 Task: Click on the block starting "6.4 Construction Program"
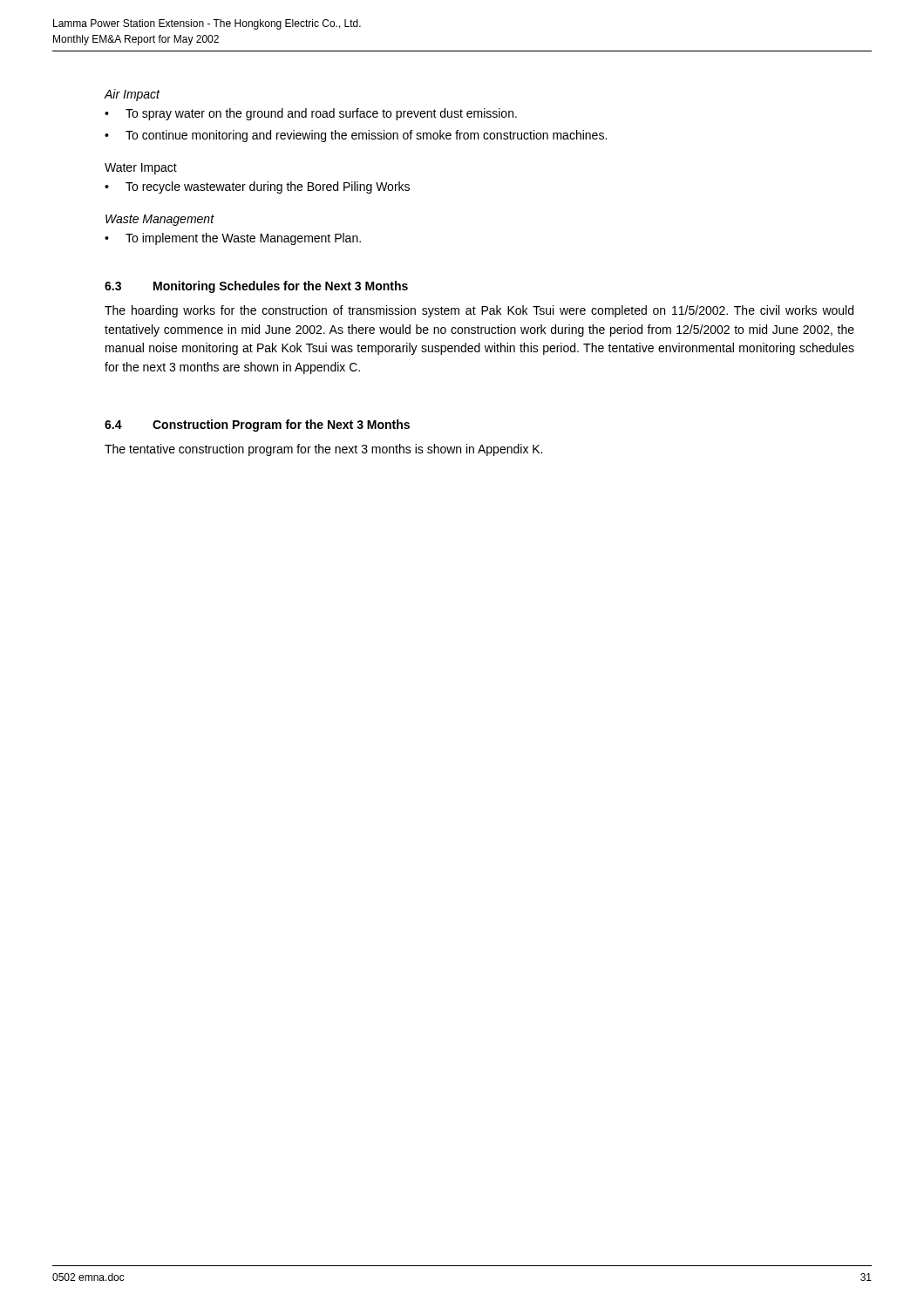pyautogui.click(x=257, y=424)
